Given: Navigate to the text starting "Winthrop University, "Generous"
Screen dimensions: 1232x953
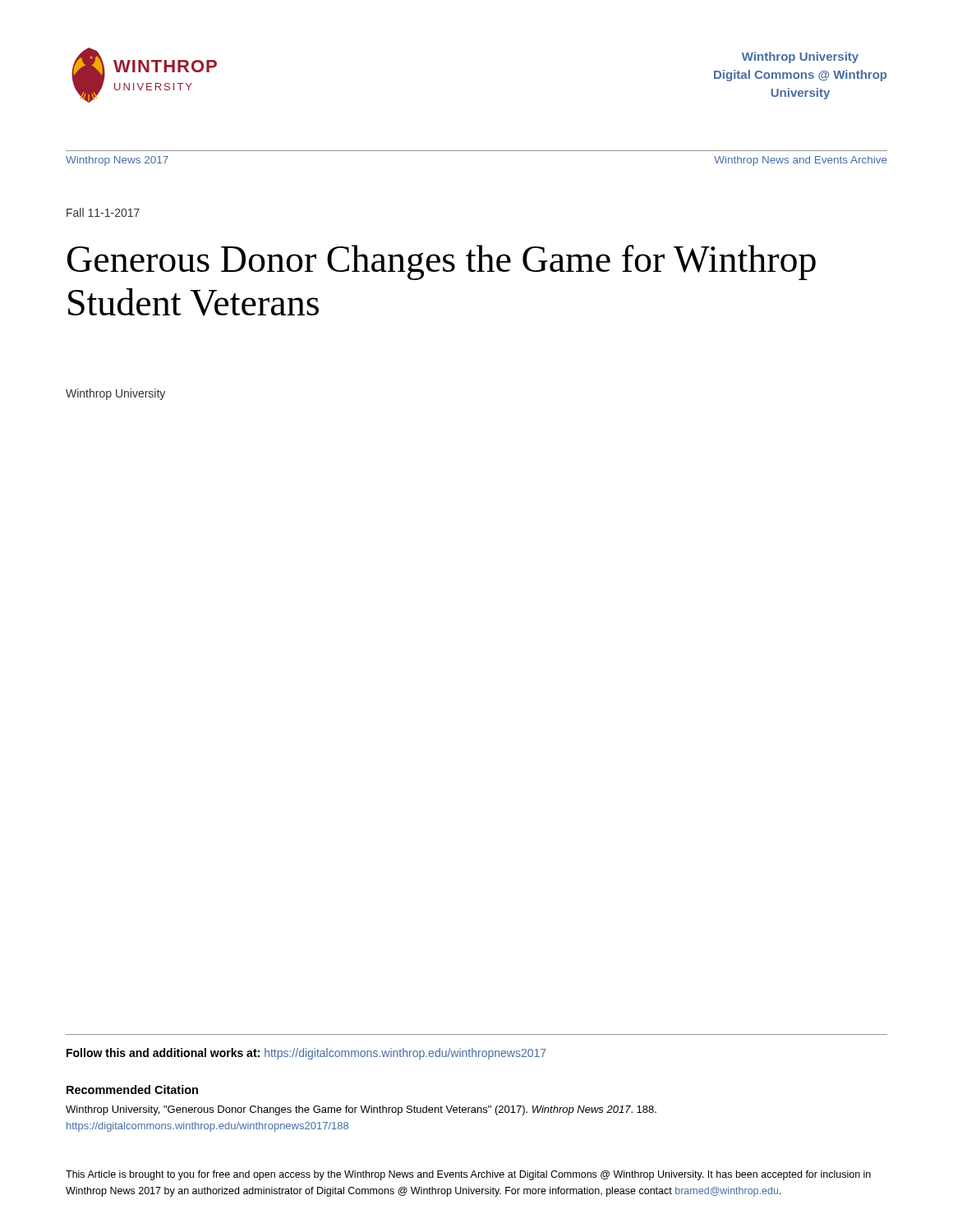Looking at the screenshot, I should (x=476, y=1117).
